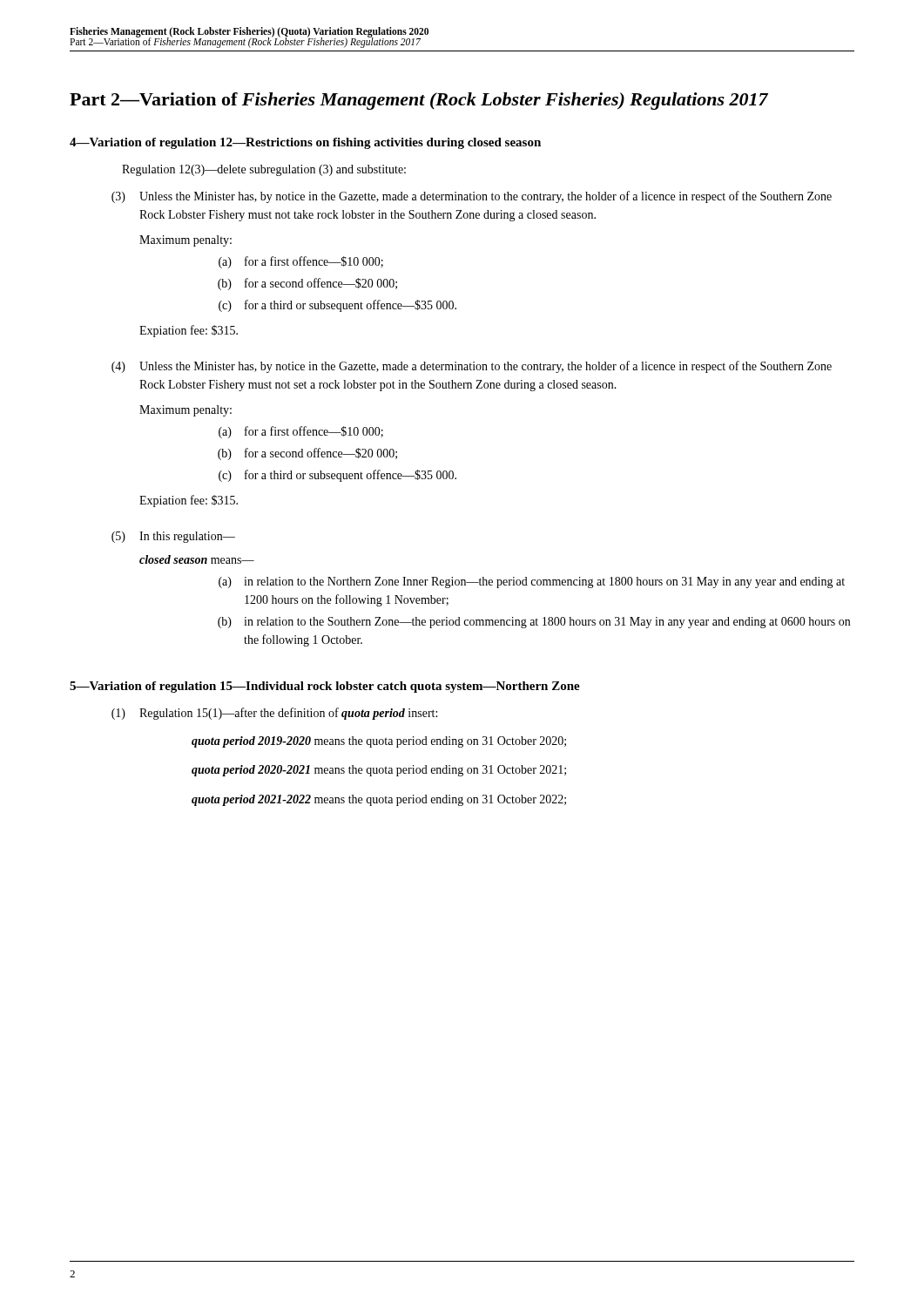Point to the block beginning "quota period 2021-2022"
The height and width of the screenshot is (1307, 924).
[379, 800]
